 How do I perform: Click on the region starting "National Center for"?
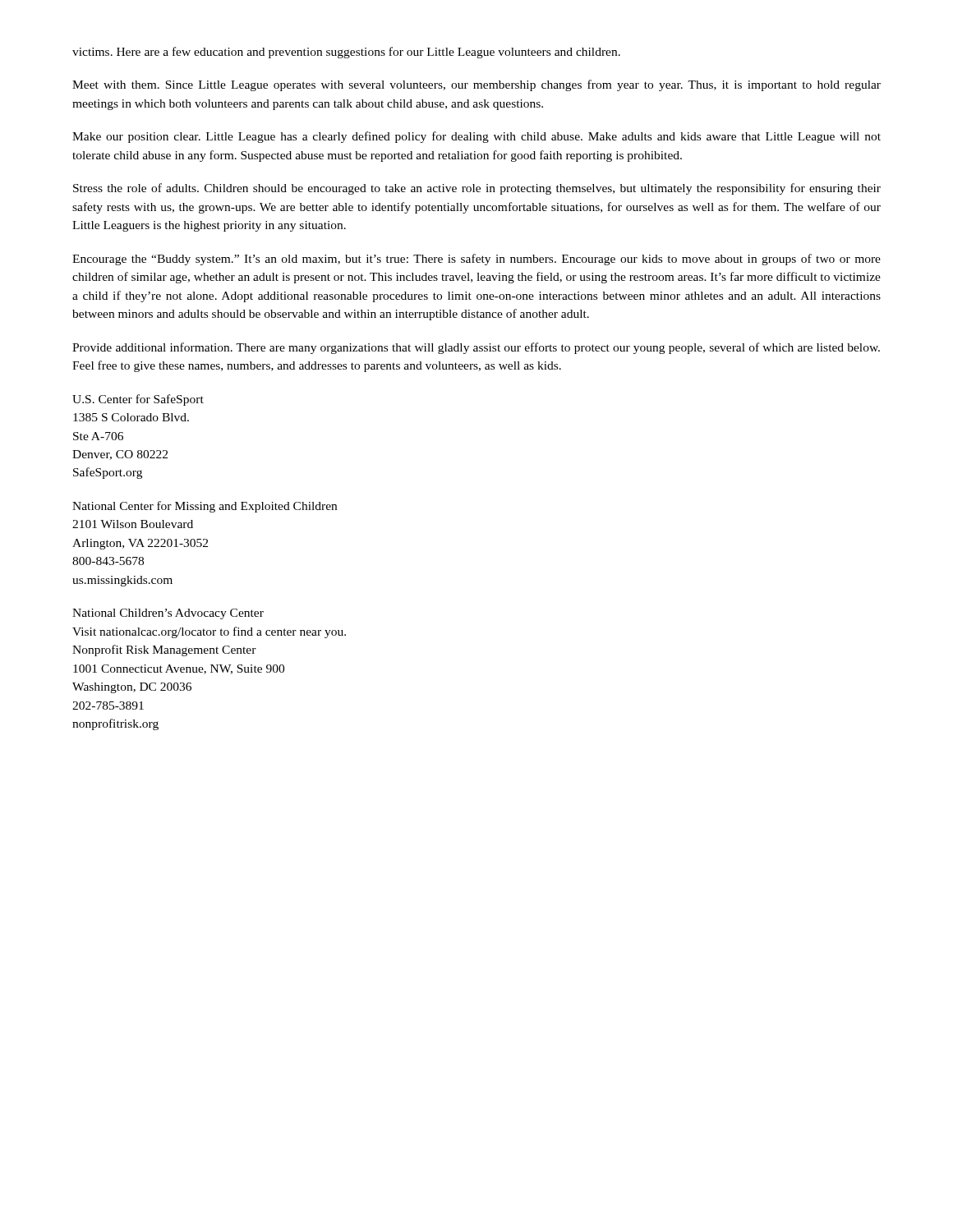coord(205,542)
